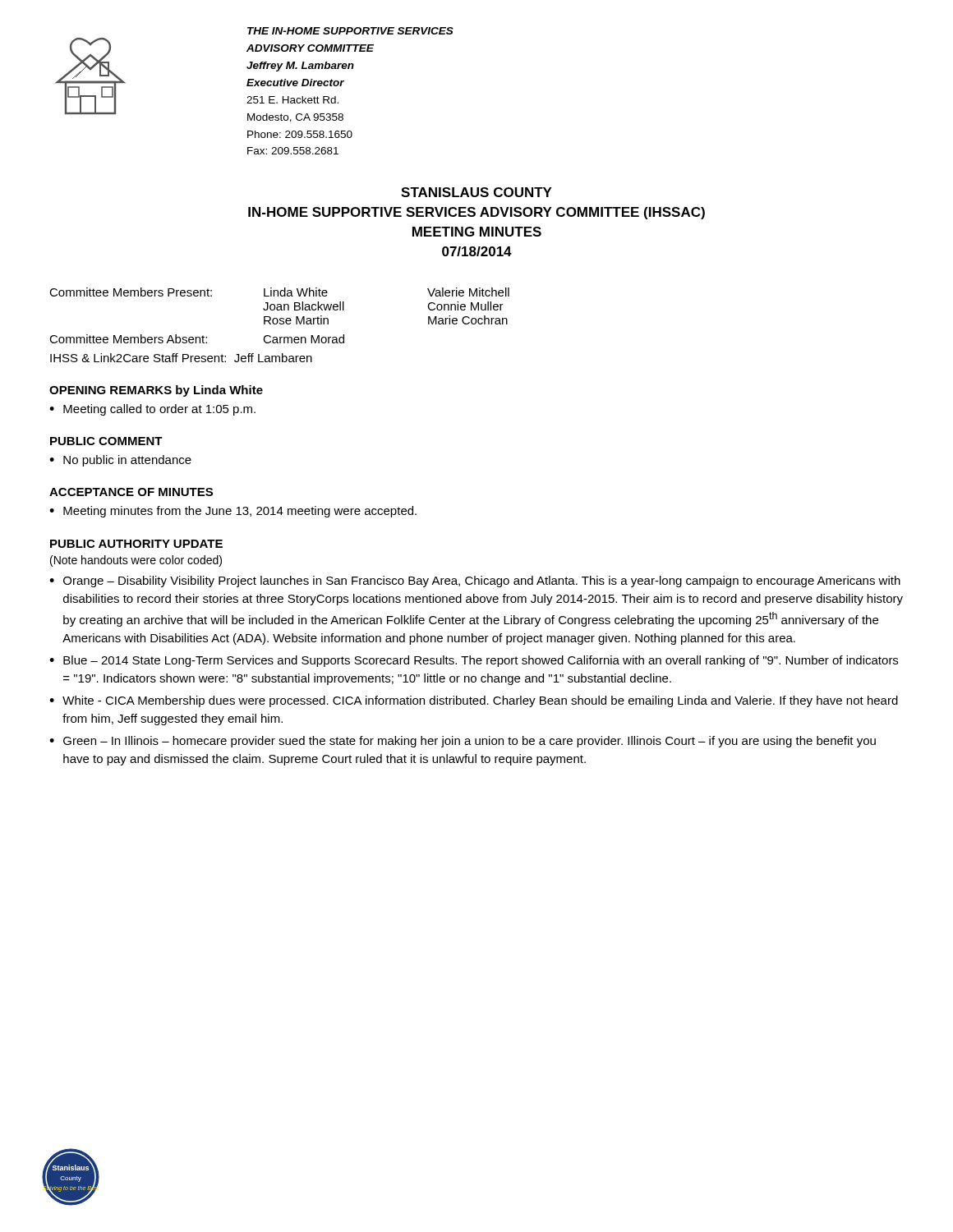Image resolution: width=953 pixels, height=1232 pixels.
Task: Navigate to the passage starting "• Meeting called to order"
Action: click(x=152, y=410)
